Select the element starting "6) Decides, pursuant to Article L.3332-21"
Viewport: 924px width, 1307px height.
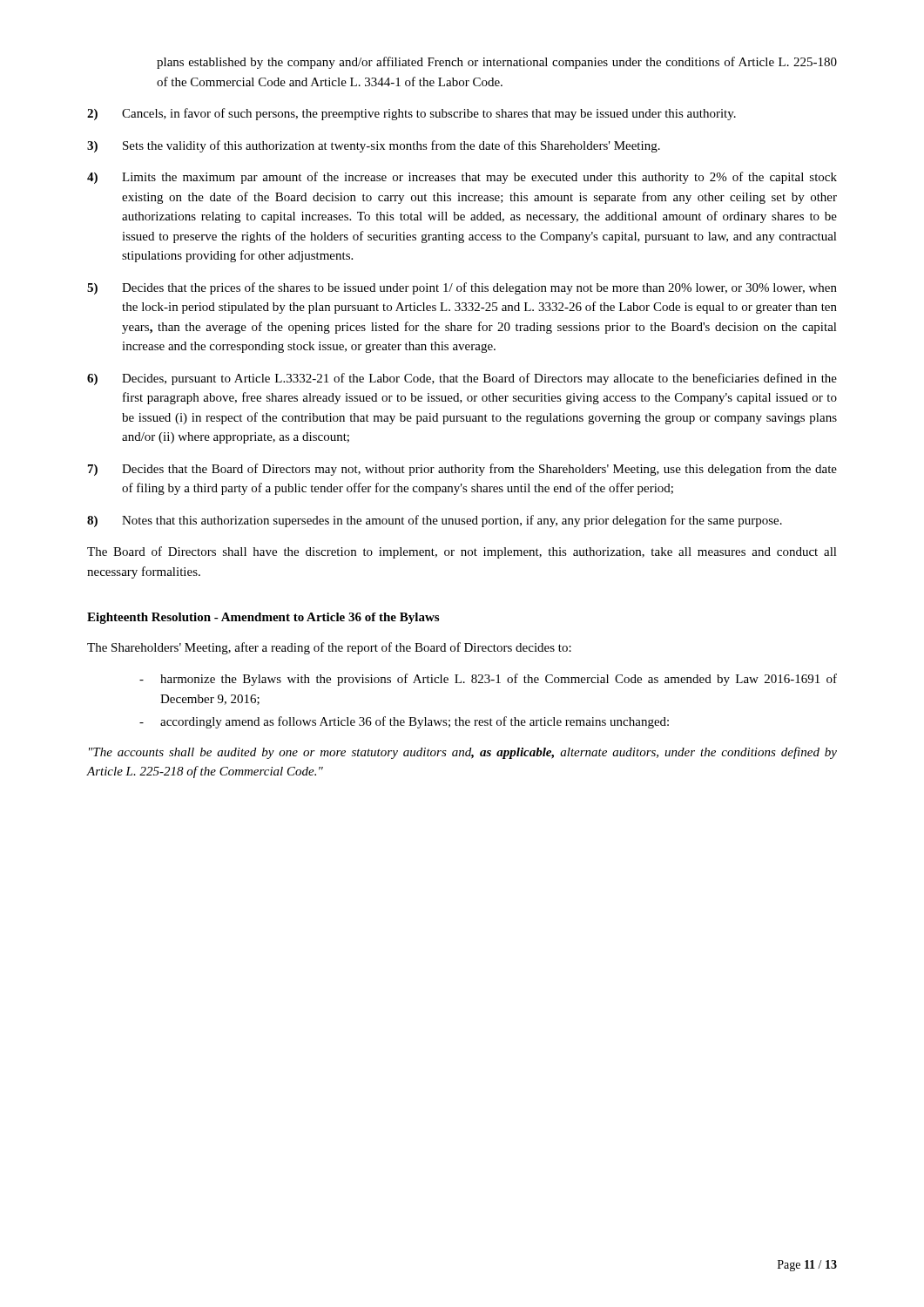[x=462, y=407]
